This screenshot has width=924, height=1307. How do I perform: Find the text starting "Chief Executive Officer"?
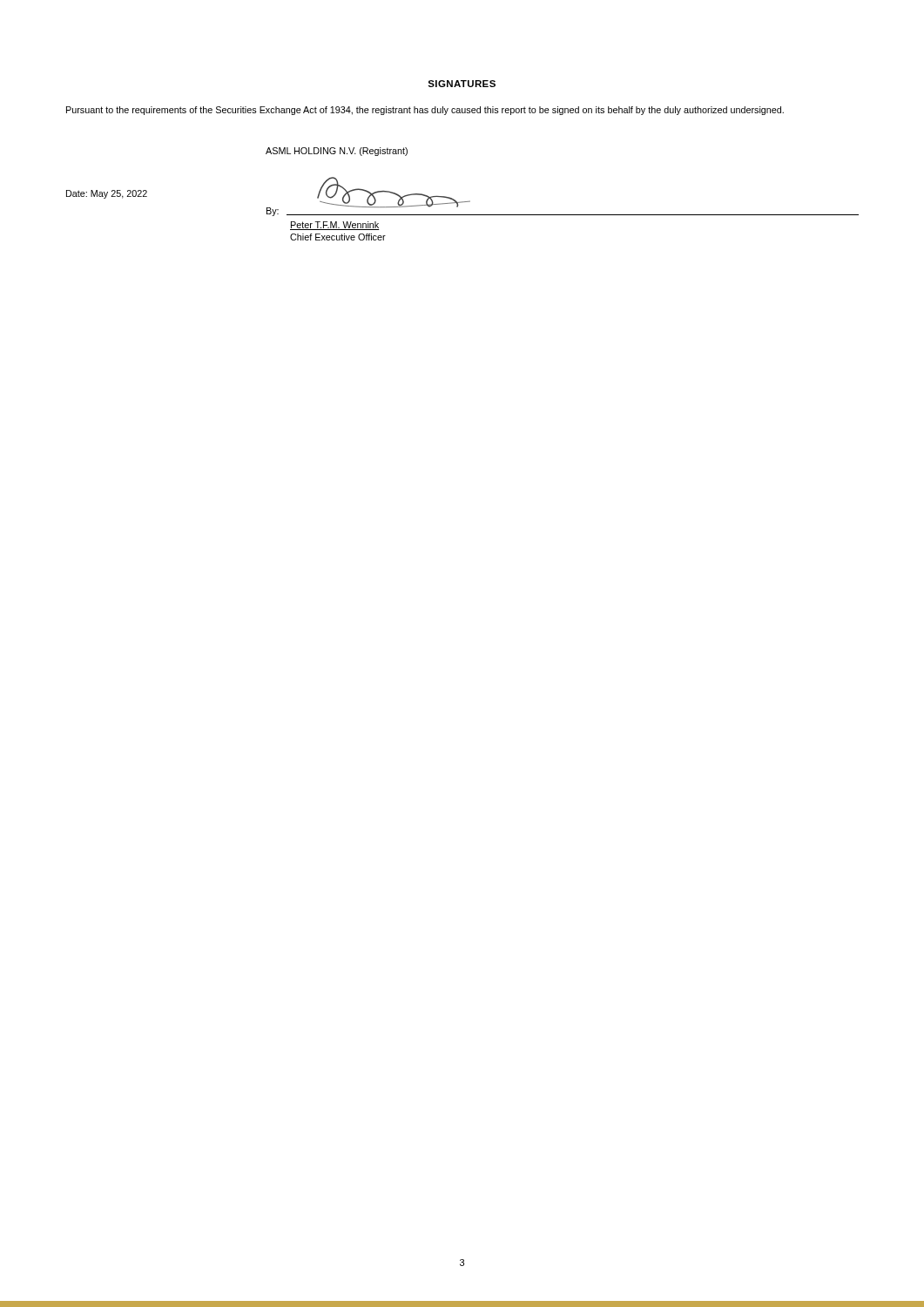coord(338,237)
